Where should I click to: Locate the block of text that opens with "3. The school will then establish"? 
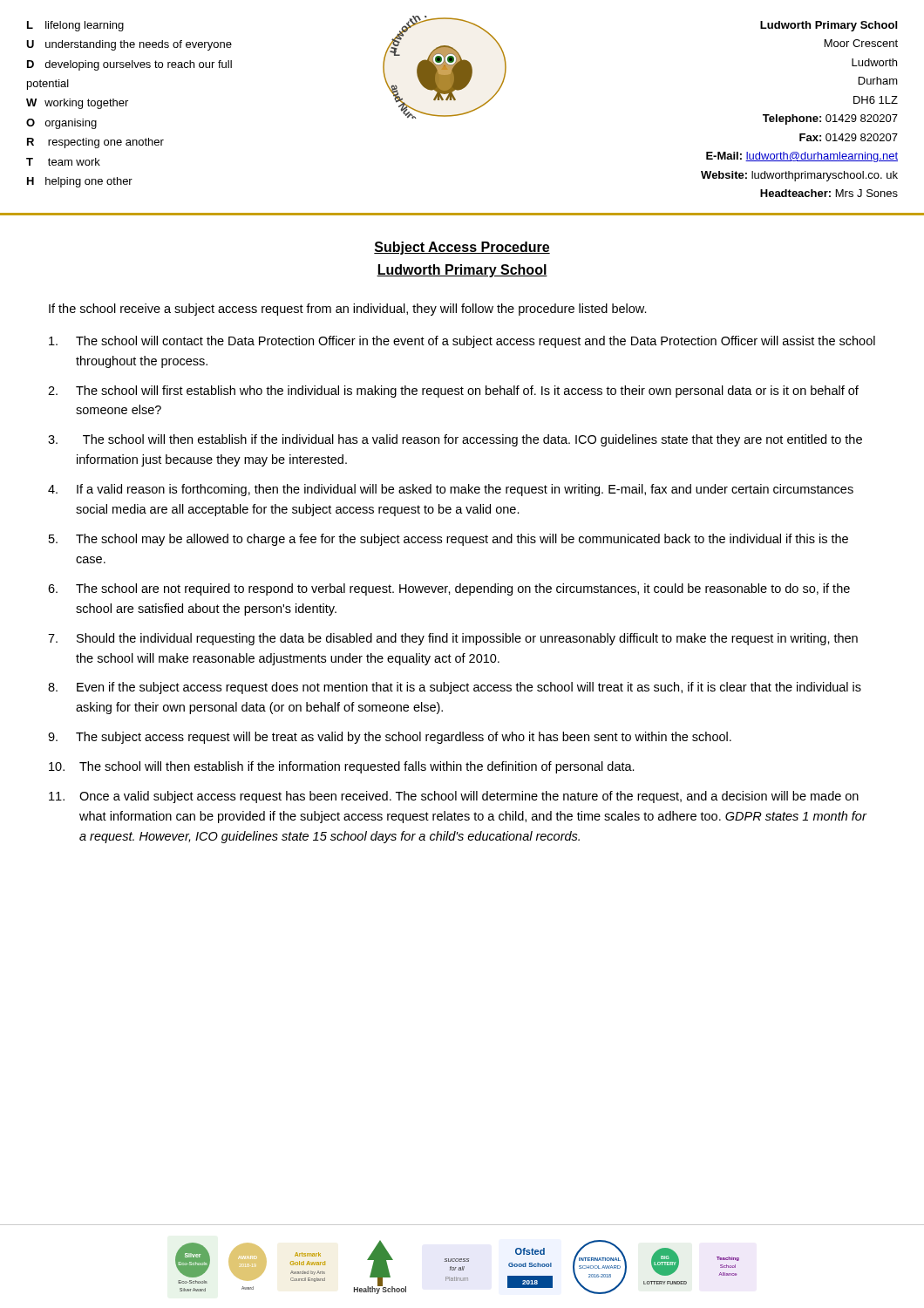pyautogui.click(x=462, y=450)
